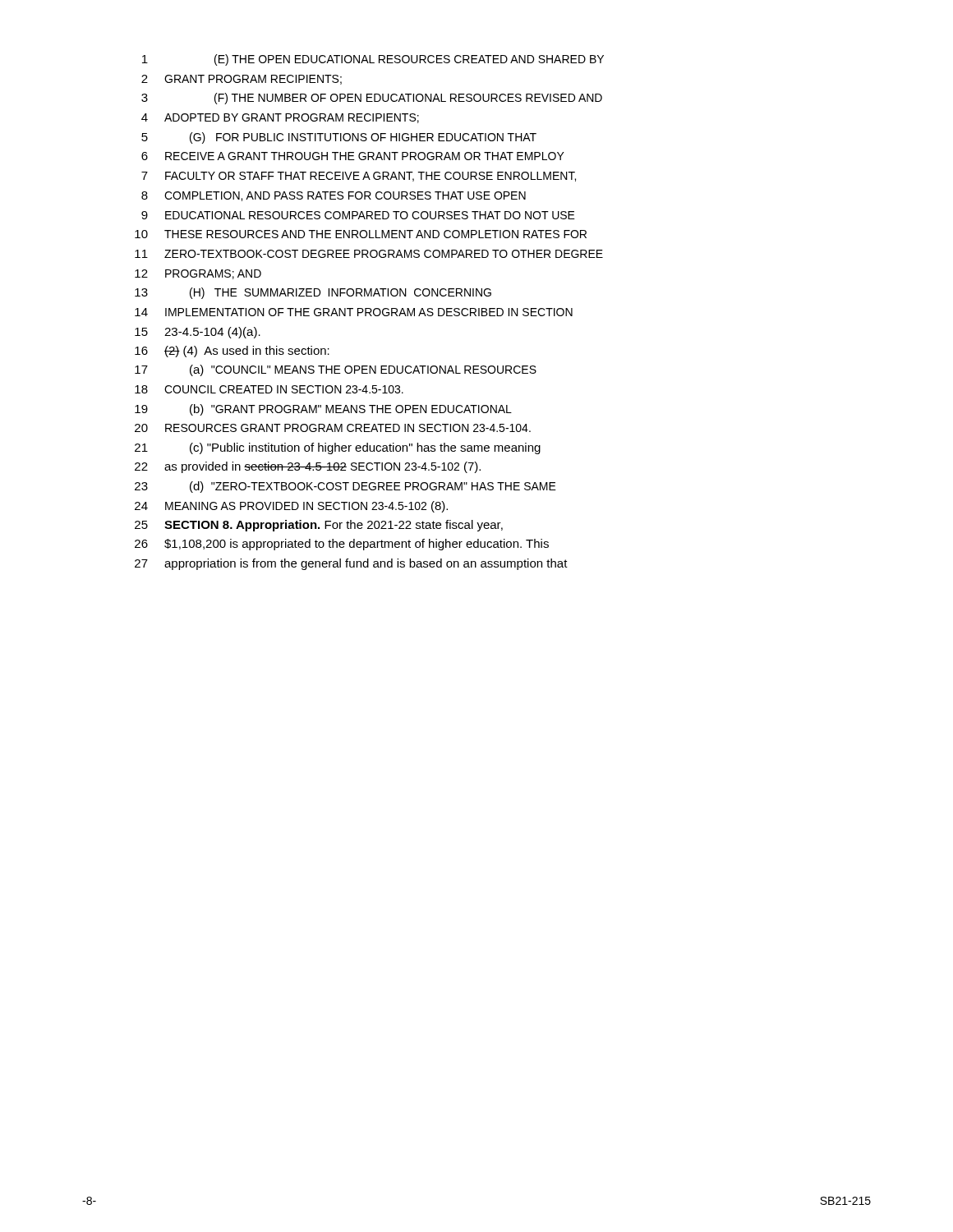Click the passage that begins "27 appropriation is from the"
This screenshot has height=1232, width=953.
(489, 563)
